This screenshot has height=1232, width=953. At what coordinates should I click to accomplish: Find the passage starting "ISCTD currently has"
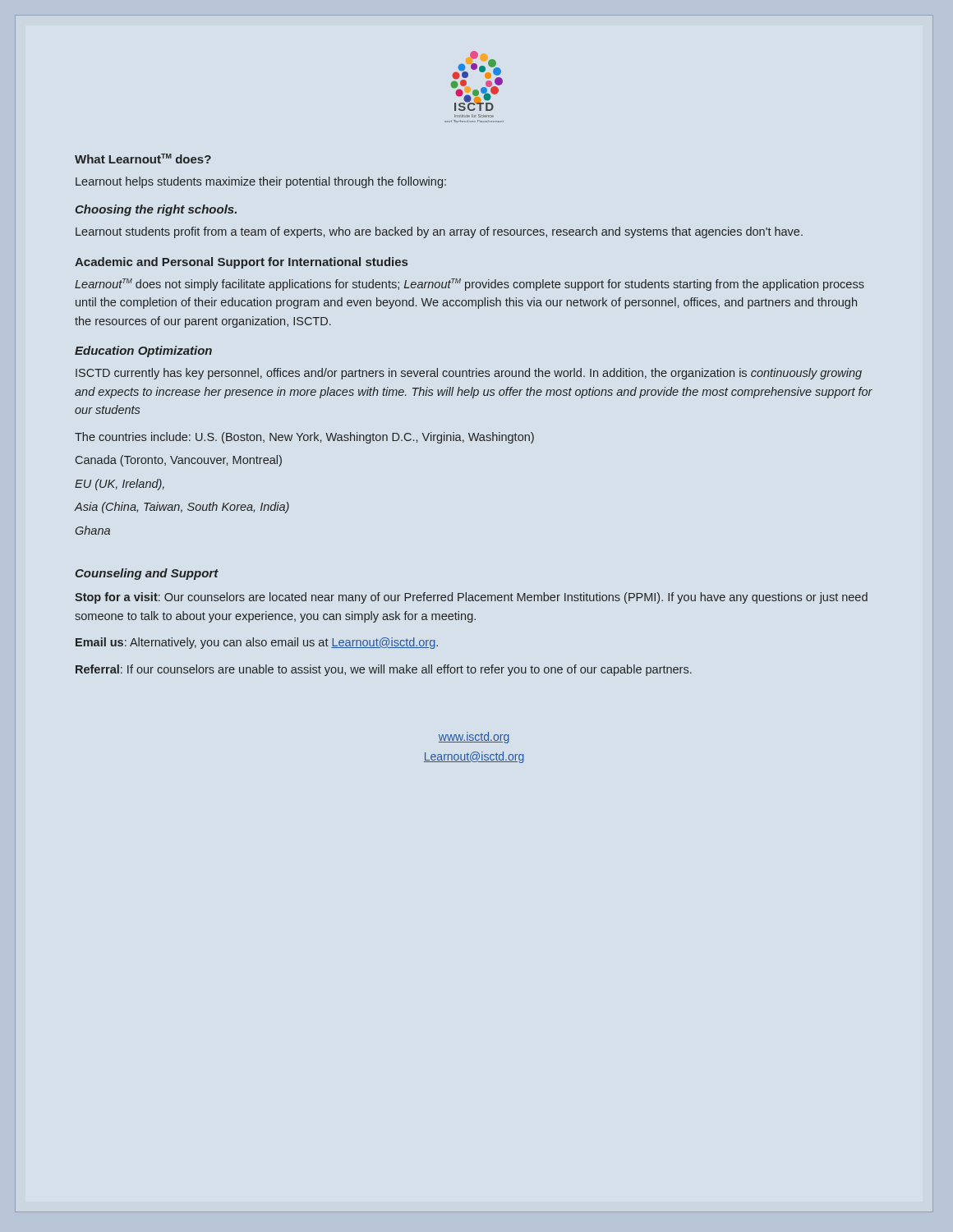pyautogui.click(x=473, y=392)
